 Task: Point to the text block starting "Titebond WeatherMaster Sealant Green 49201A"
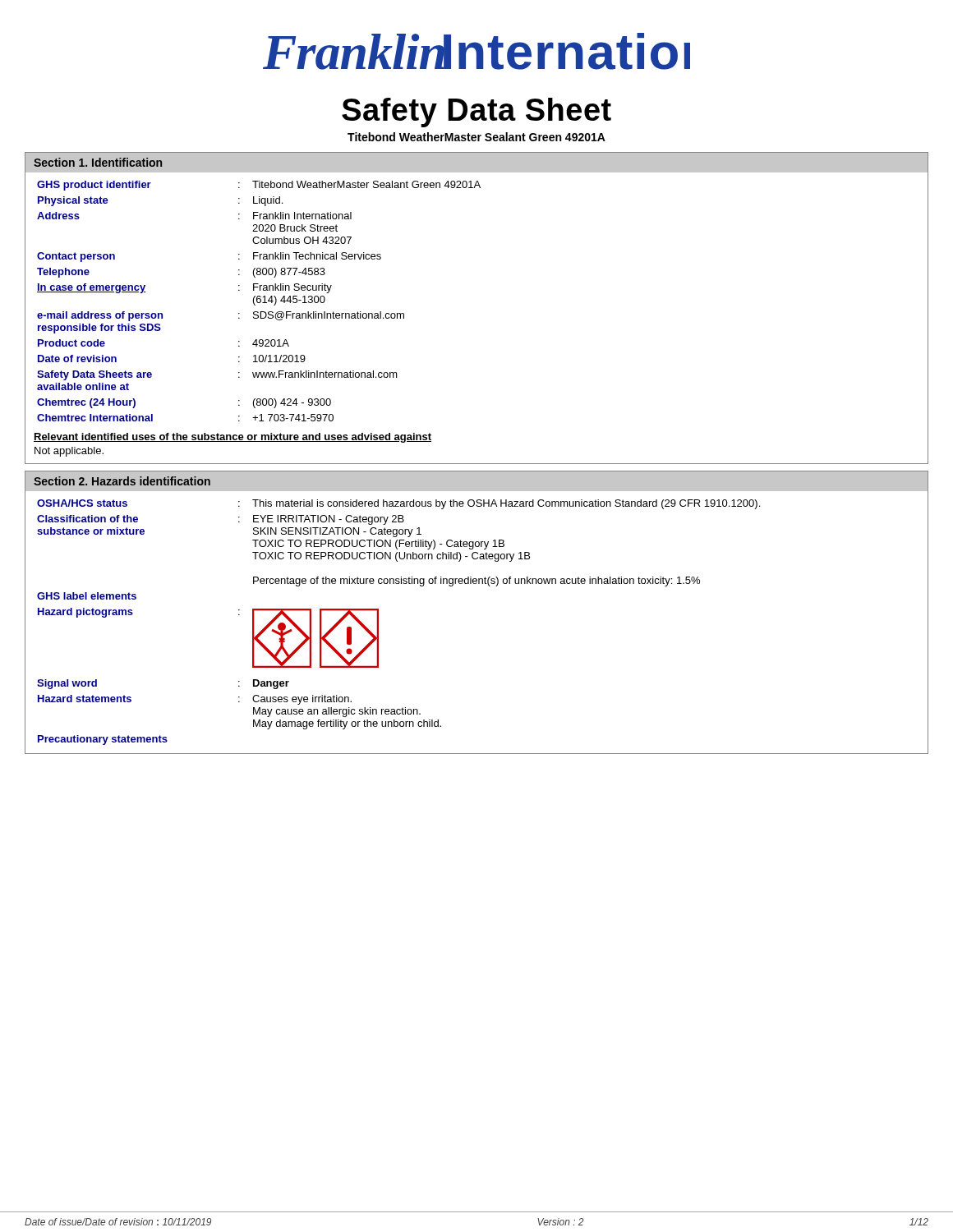tap(476, 137)
